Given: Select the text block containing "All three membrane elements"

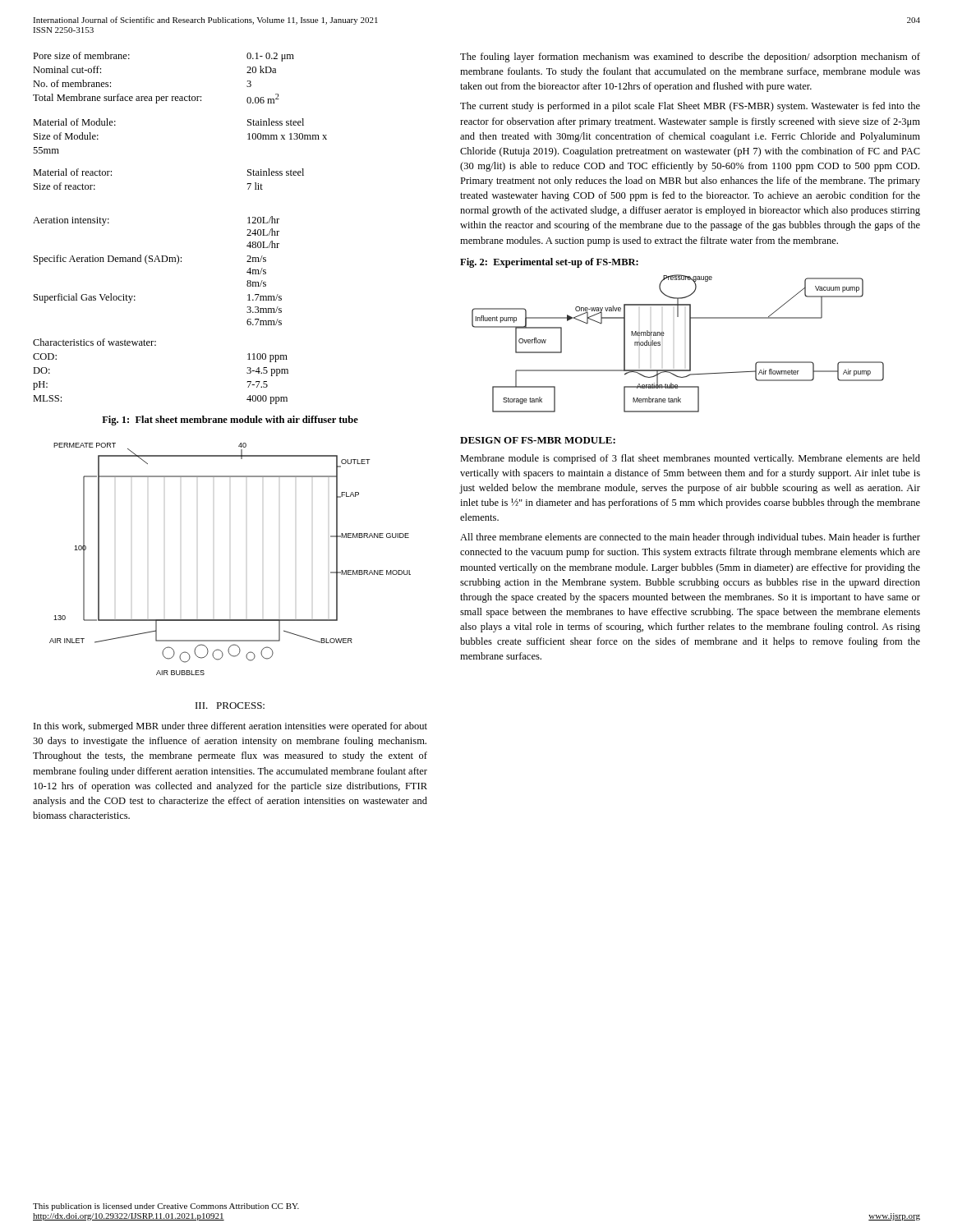Looking at the screenshot, I should 690,597.
